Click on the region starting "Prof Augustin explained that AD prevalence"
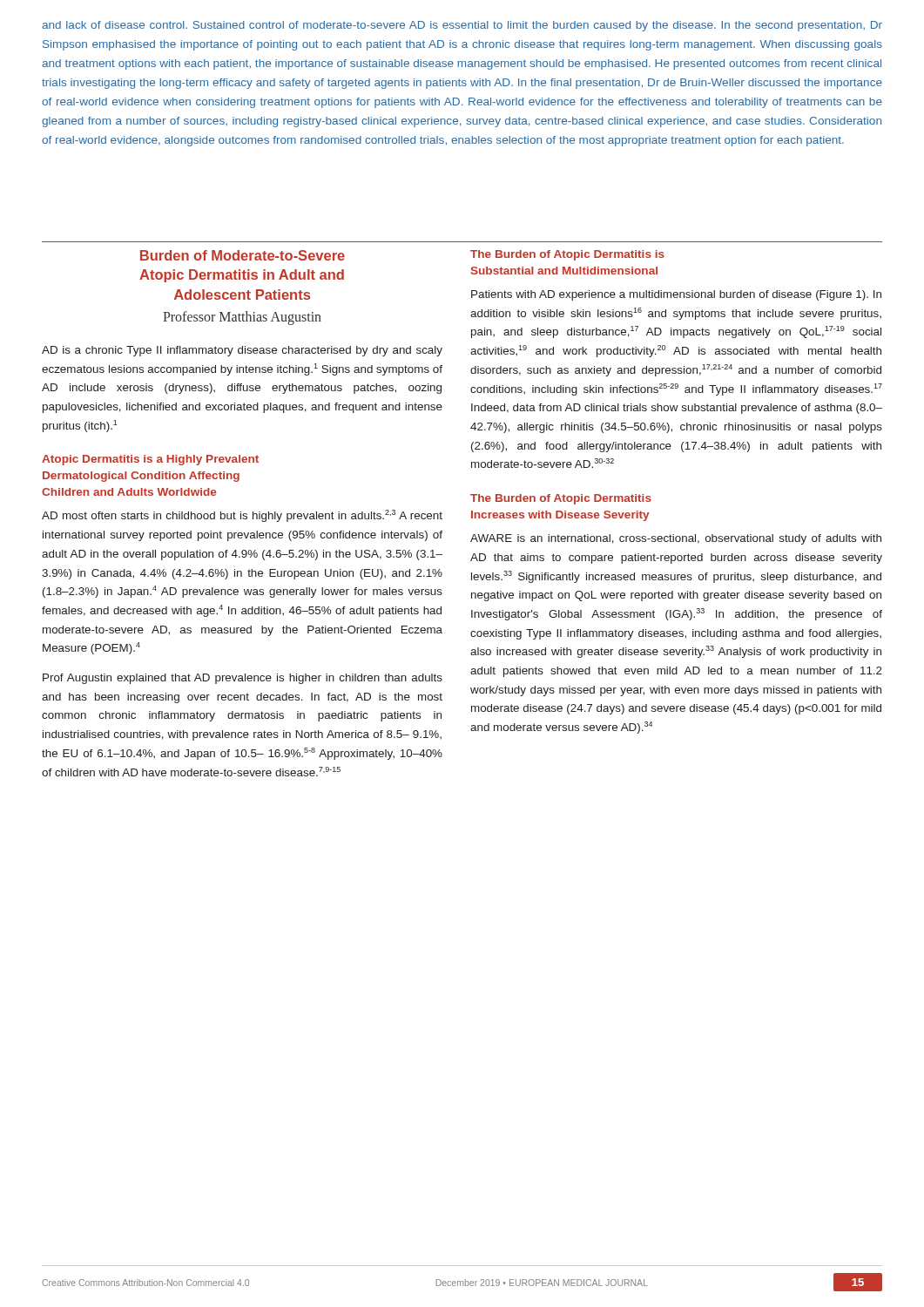The image size is (924, 1307). [242, 725]
